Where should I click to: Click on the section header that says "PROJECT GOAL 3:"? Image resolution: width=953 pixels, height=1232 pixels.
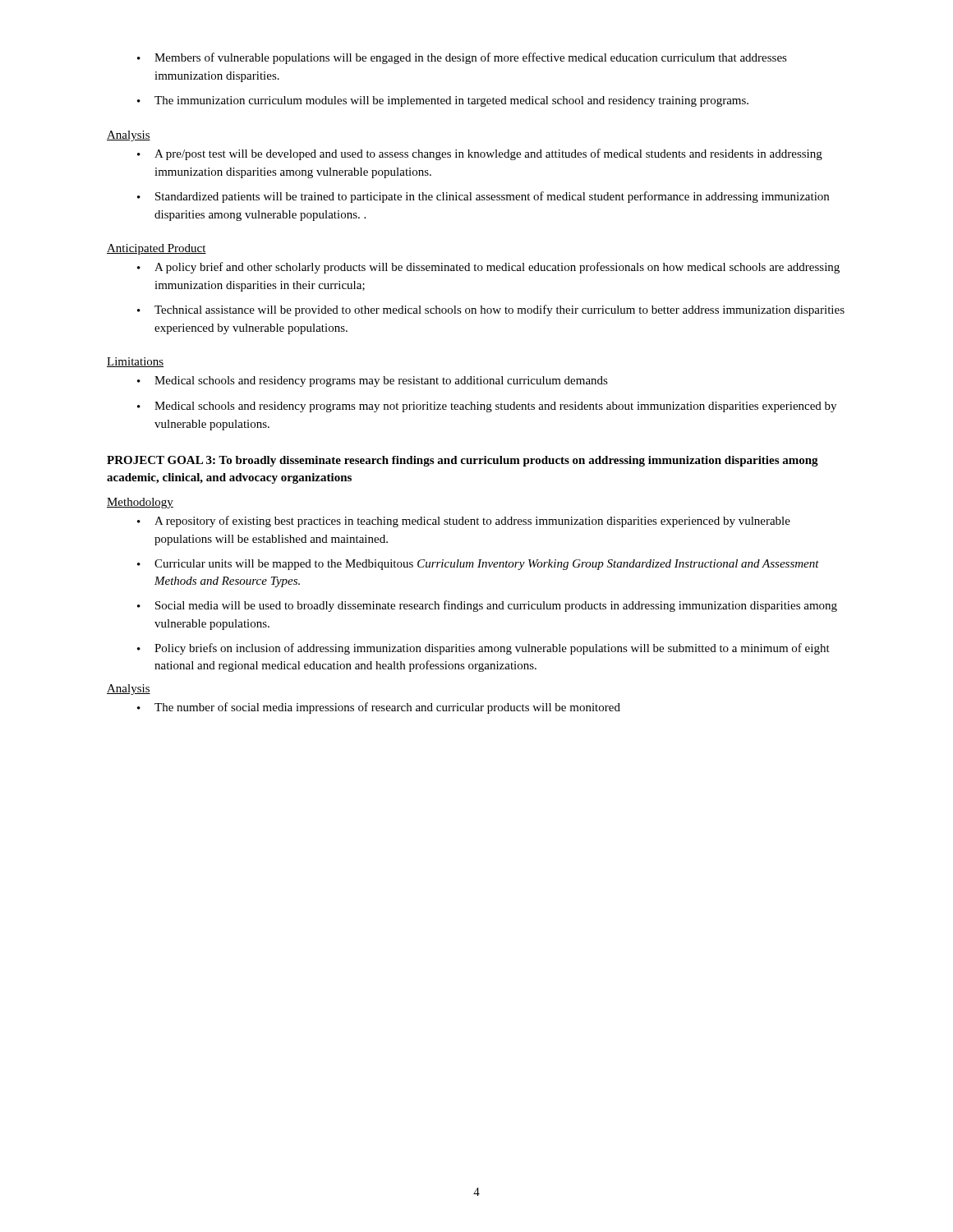click(x=462, y=468)
